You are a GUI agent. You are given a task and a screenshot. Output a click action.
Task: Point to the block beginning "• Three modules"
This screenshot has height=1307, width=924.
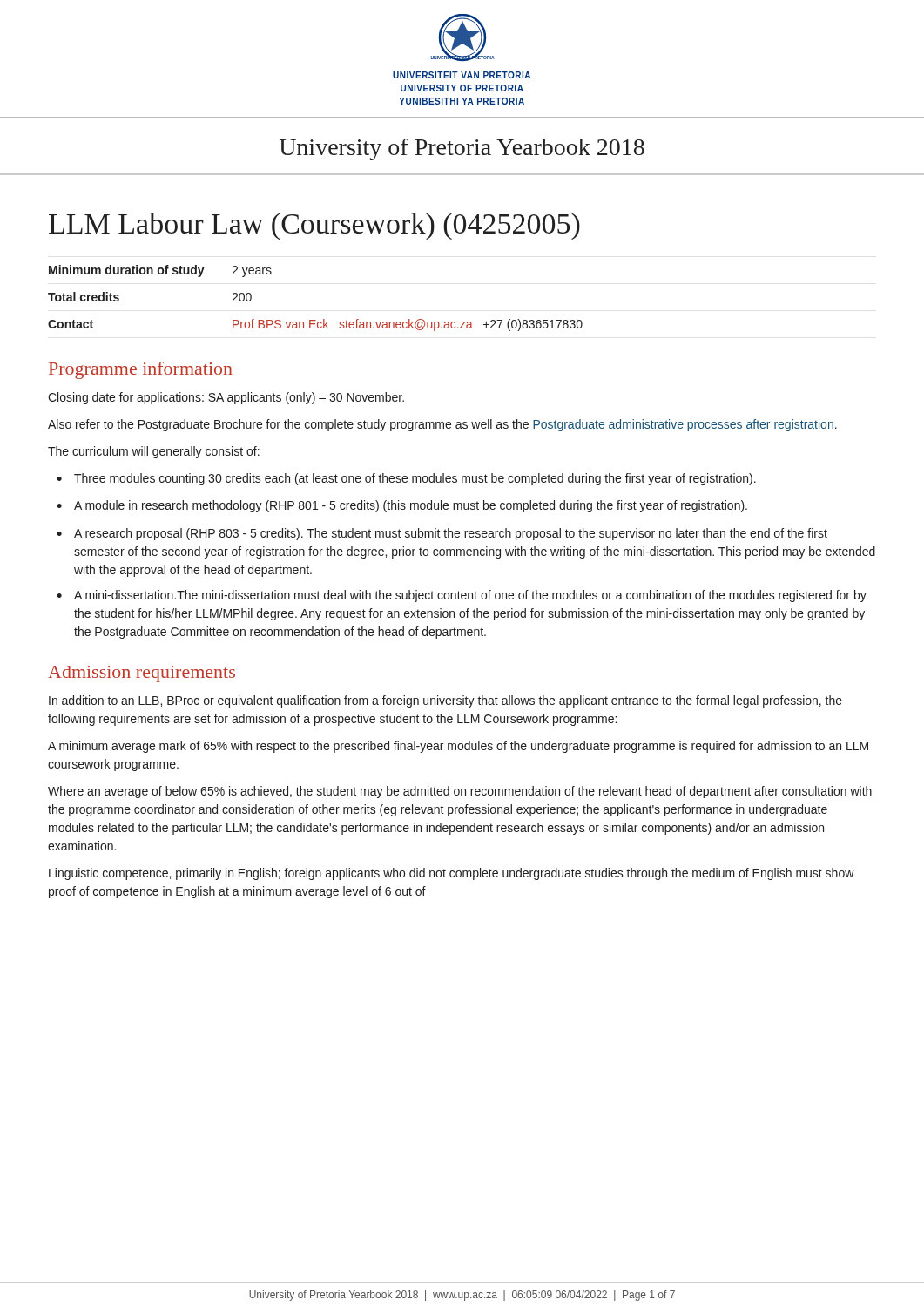407,480
